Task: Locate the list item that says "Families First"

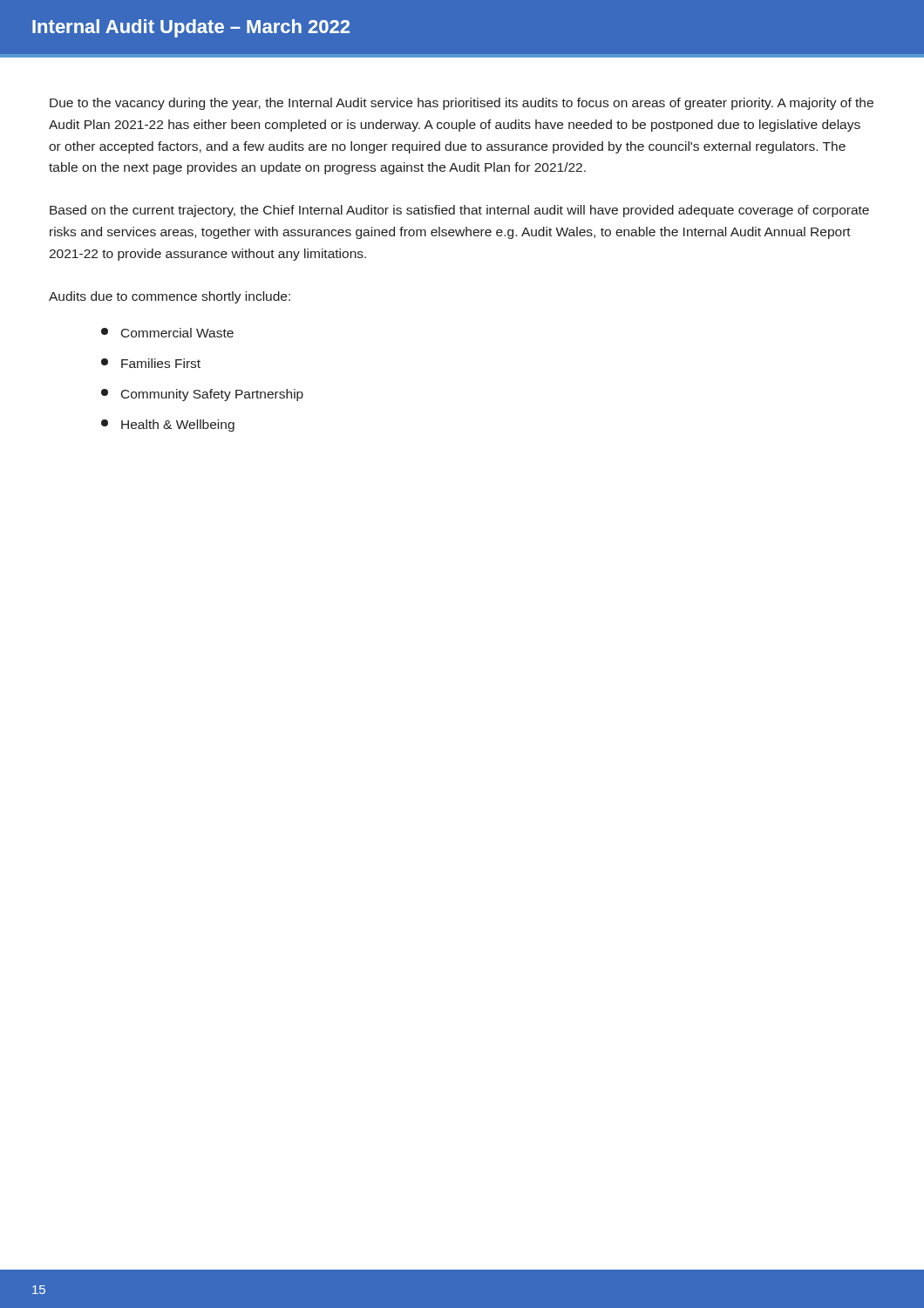Action: tap(151, 364)
